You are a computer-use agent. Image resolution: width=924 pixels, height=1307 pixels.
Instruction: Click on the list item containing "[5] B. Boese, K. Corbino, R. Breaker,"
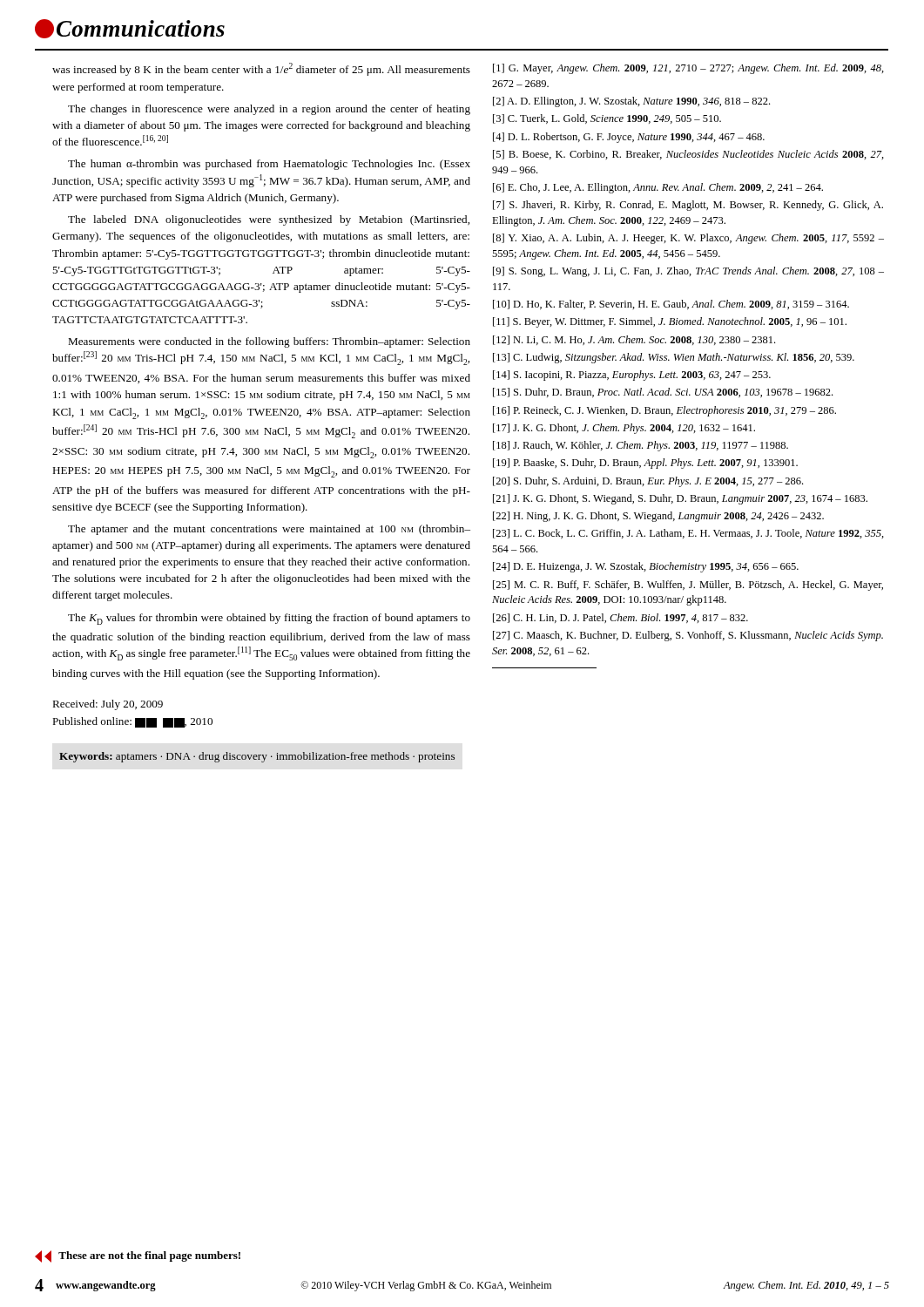[688, 162]
